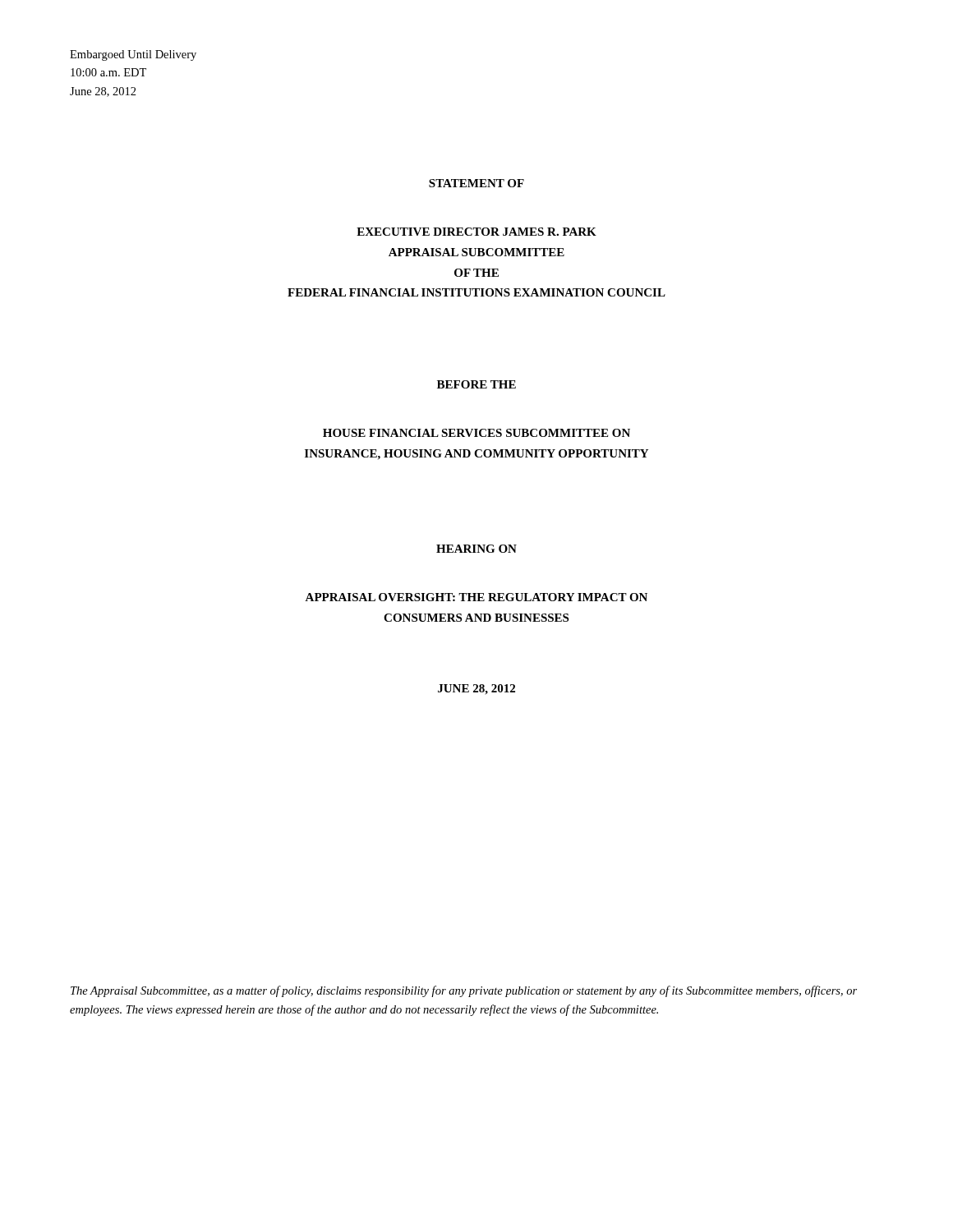Select the title that reads "APPRAISAL OVERSIGHT: THE"
The image size is (953, 1232).
pyautogui.click(x=476, y=607)
